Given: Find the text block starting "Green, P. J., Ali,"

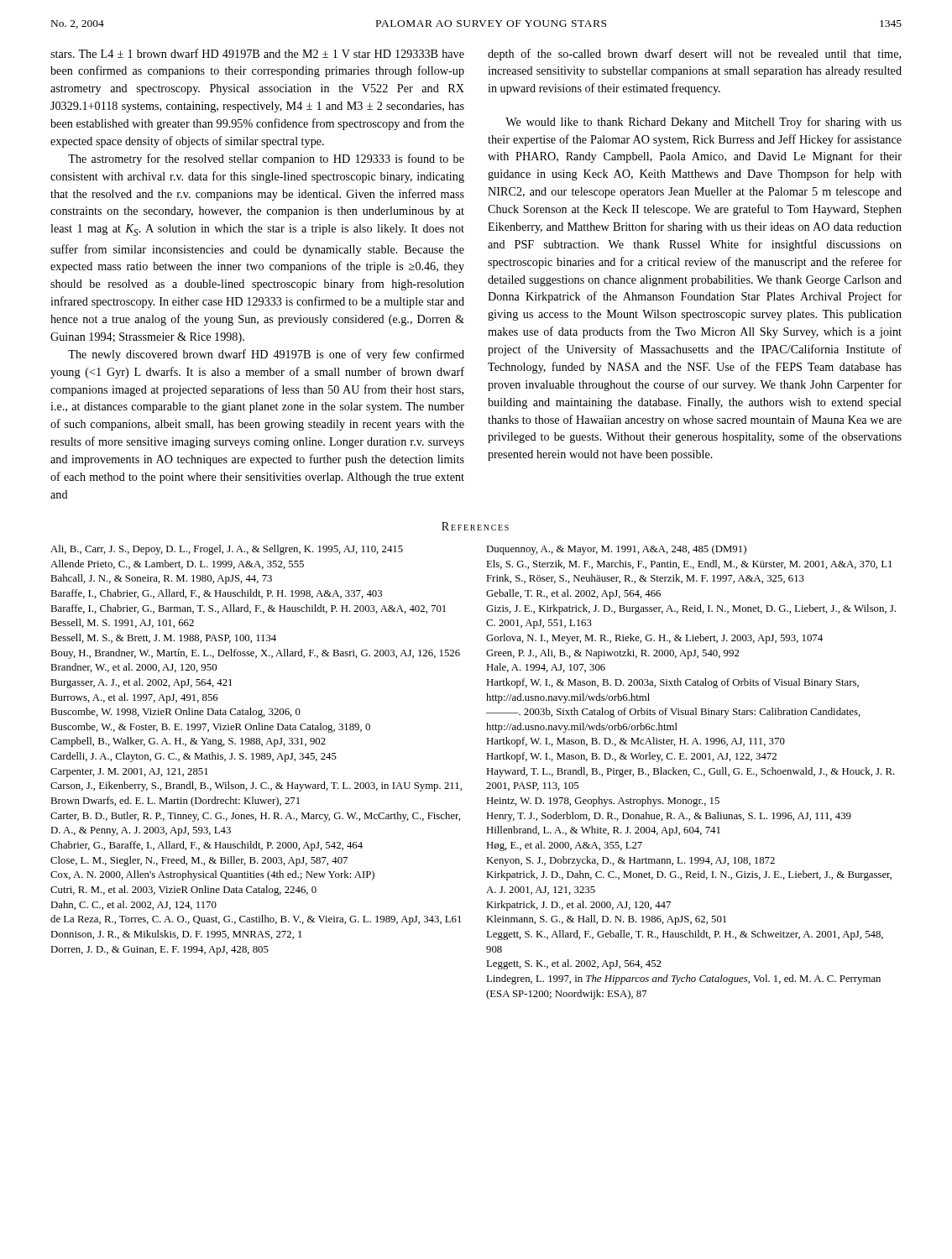Looking at the screenshot, I should coord(613,653).
